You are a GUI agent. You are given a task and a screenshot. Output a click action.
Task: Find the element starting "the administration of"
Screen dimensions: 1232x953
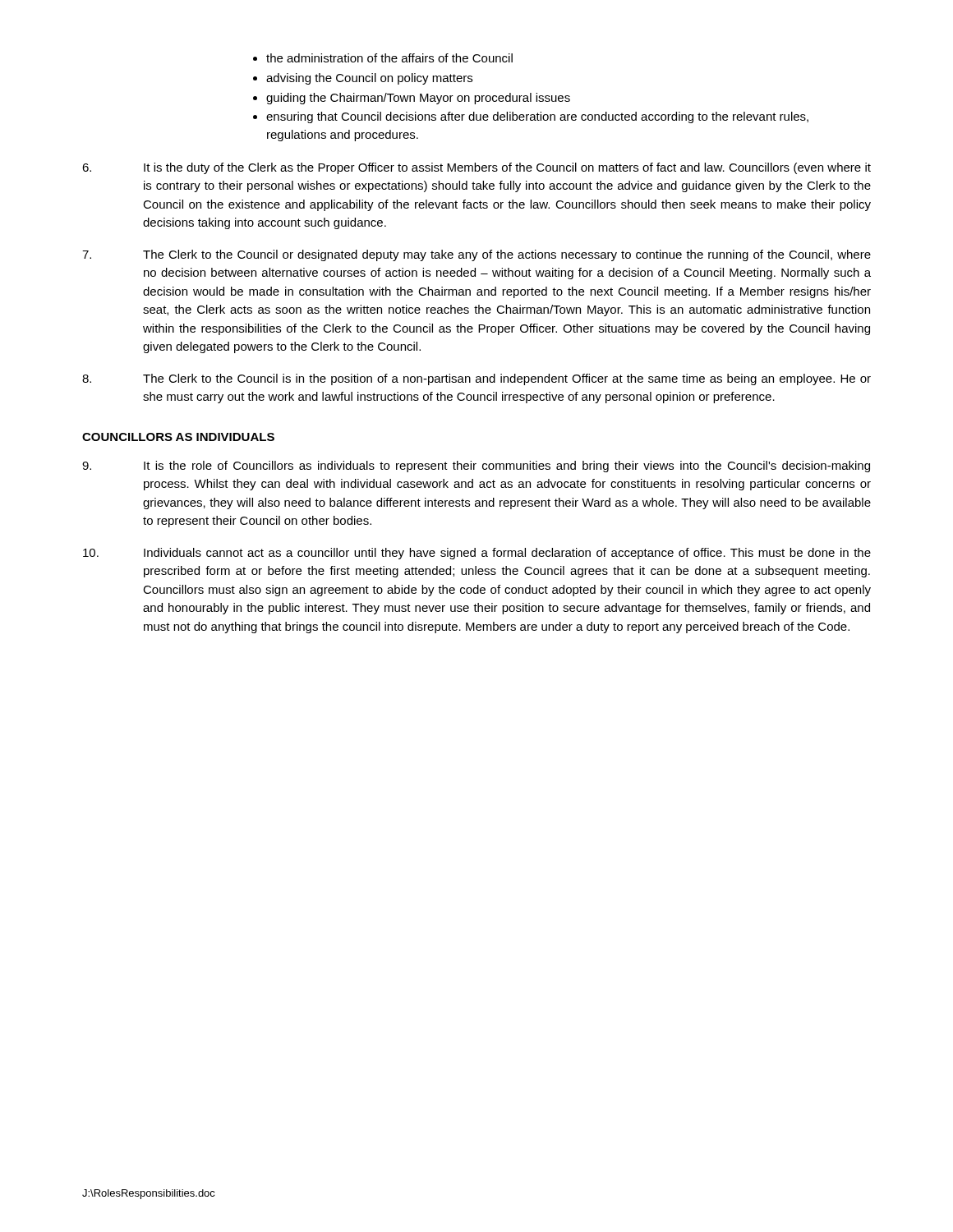point(390,58)
